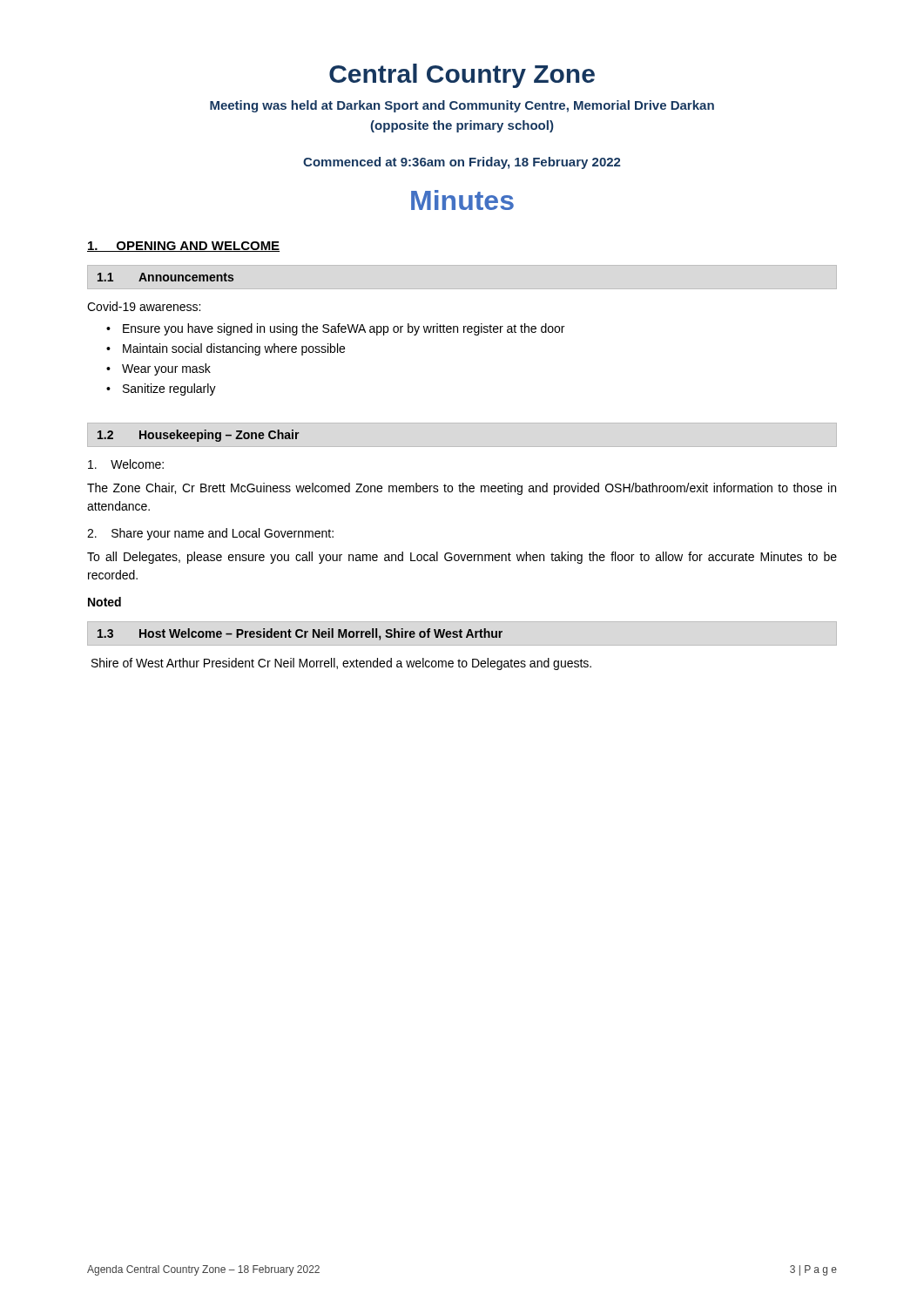Navigate to the text starting "Meeting was held at Darkan"

[462, 115]
